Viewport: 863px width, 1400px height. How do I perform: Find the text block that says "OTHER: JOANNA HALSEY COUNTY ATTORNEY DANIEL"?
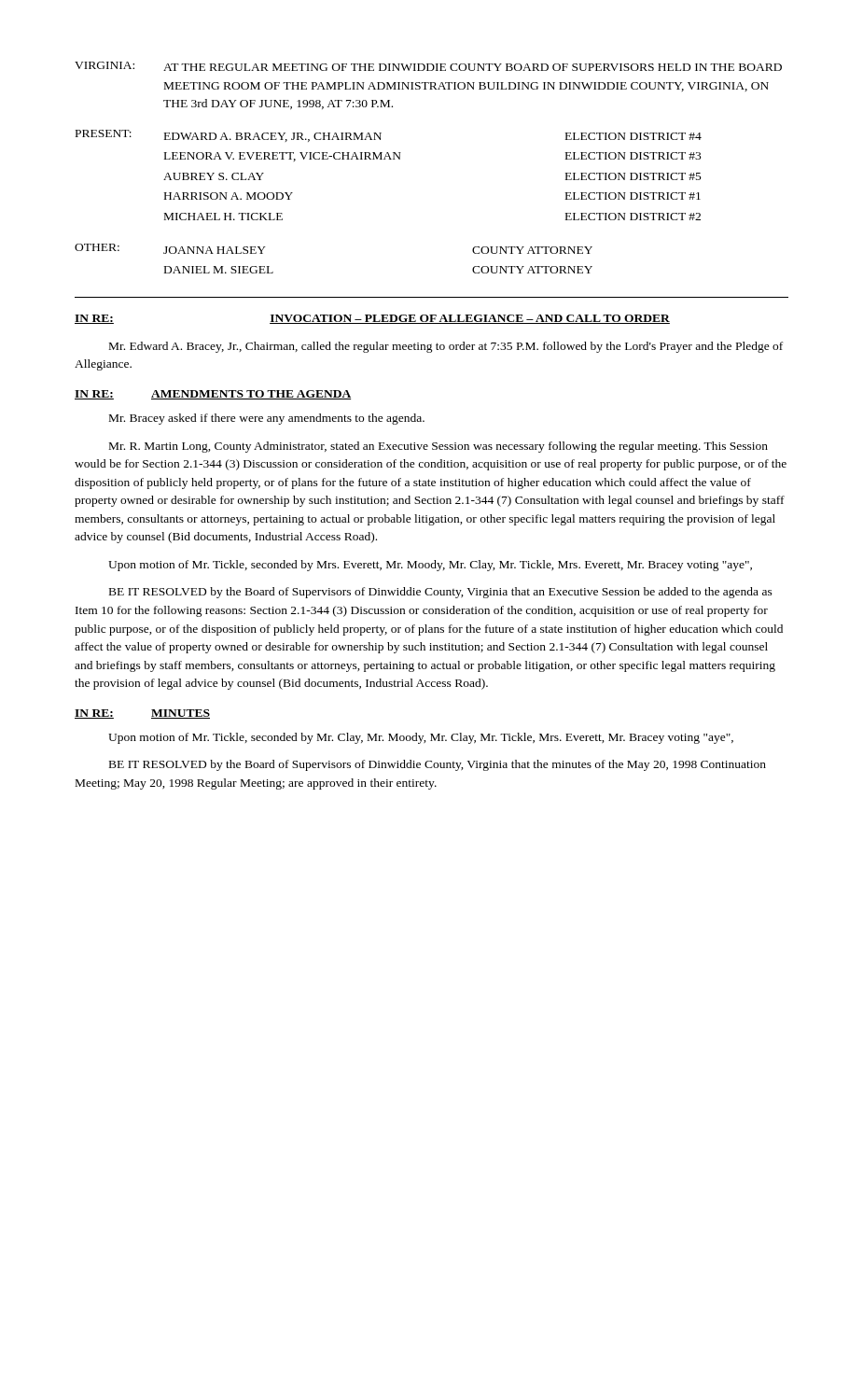coord(96,247)
